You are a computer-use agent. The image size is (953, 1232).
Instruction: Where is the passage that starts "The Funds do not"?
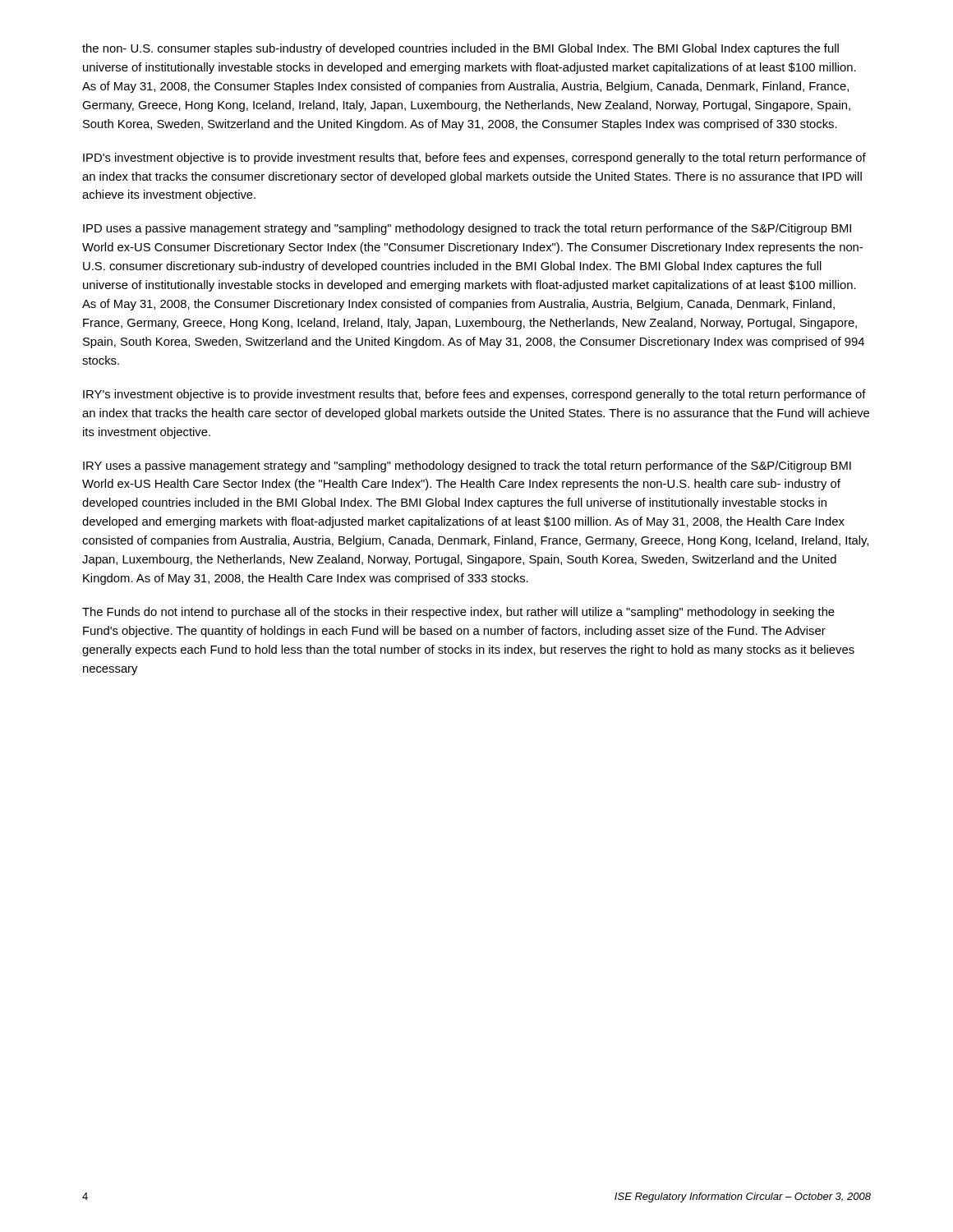point(468,640)
